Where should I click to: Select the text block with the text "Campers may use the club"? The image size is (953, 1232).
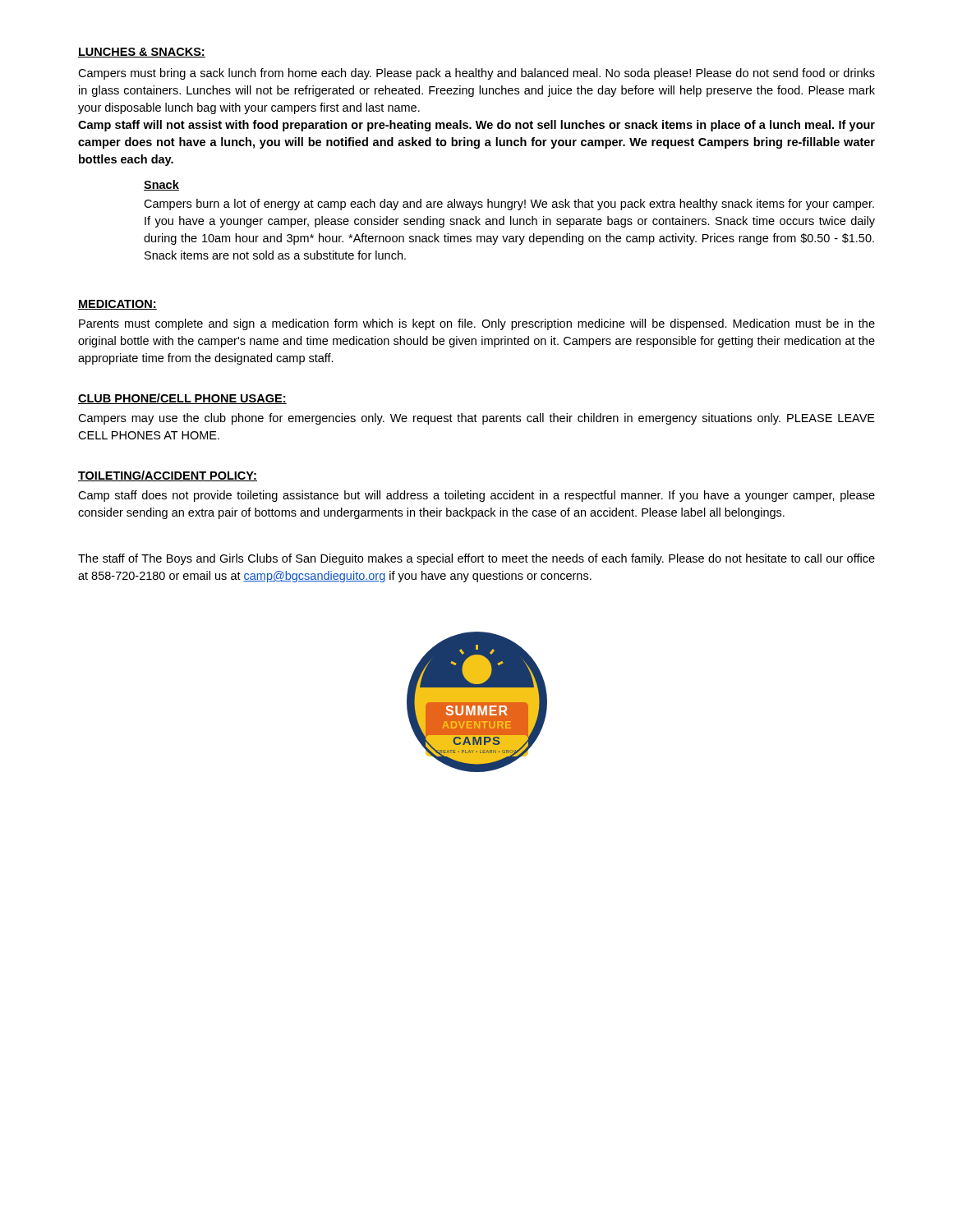(x=476, y=427)
